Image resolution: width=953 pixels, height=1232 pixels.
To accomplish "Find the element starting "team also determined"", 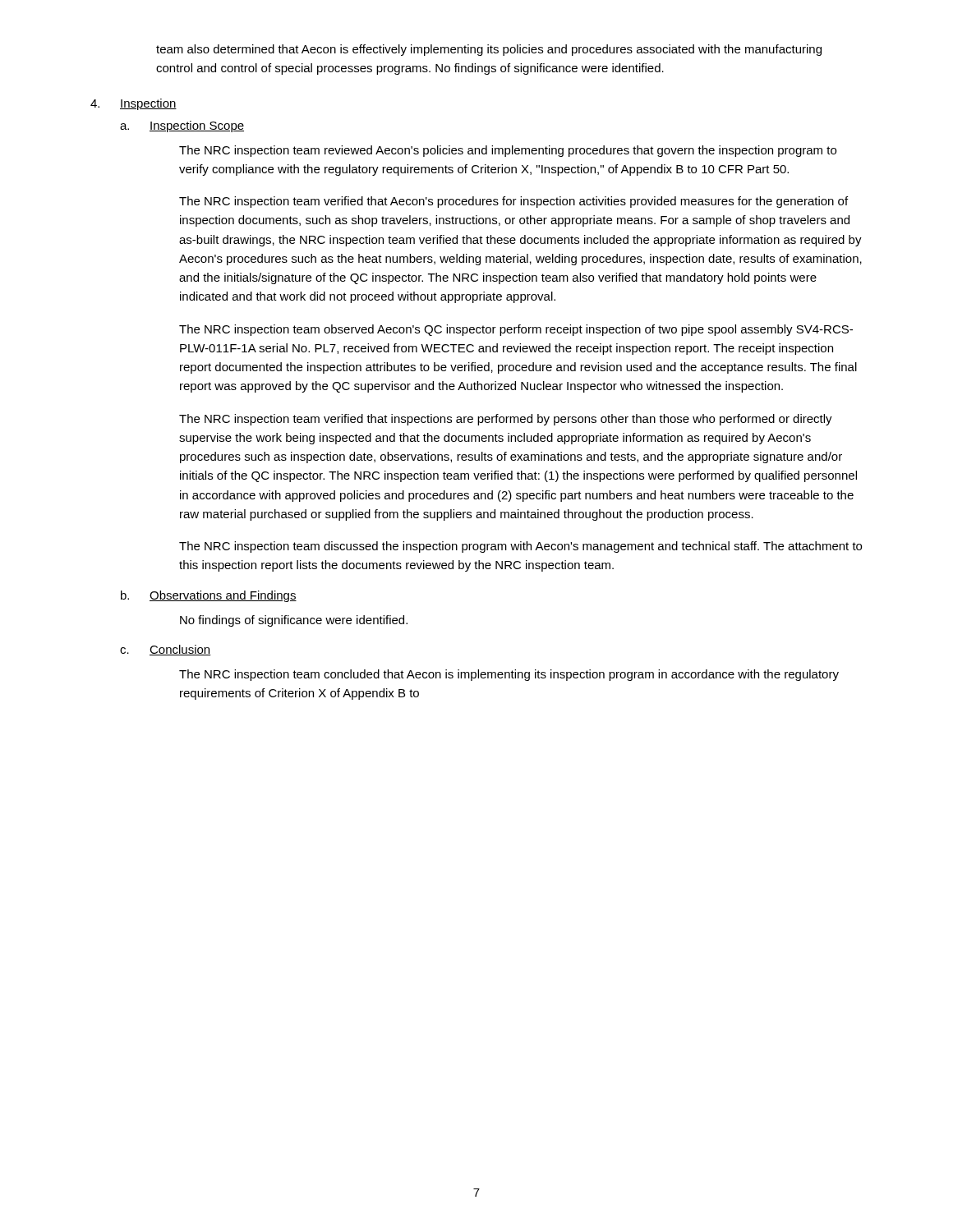I will tap(489, 58).
